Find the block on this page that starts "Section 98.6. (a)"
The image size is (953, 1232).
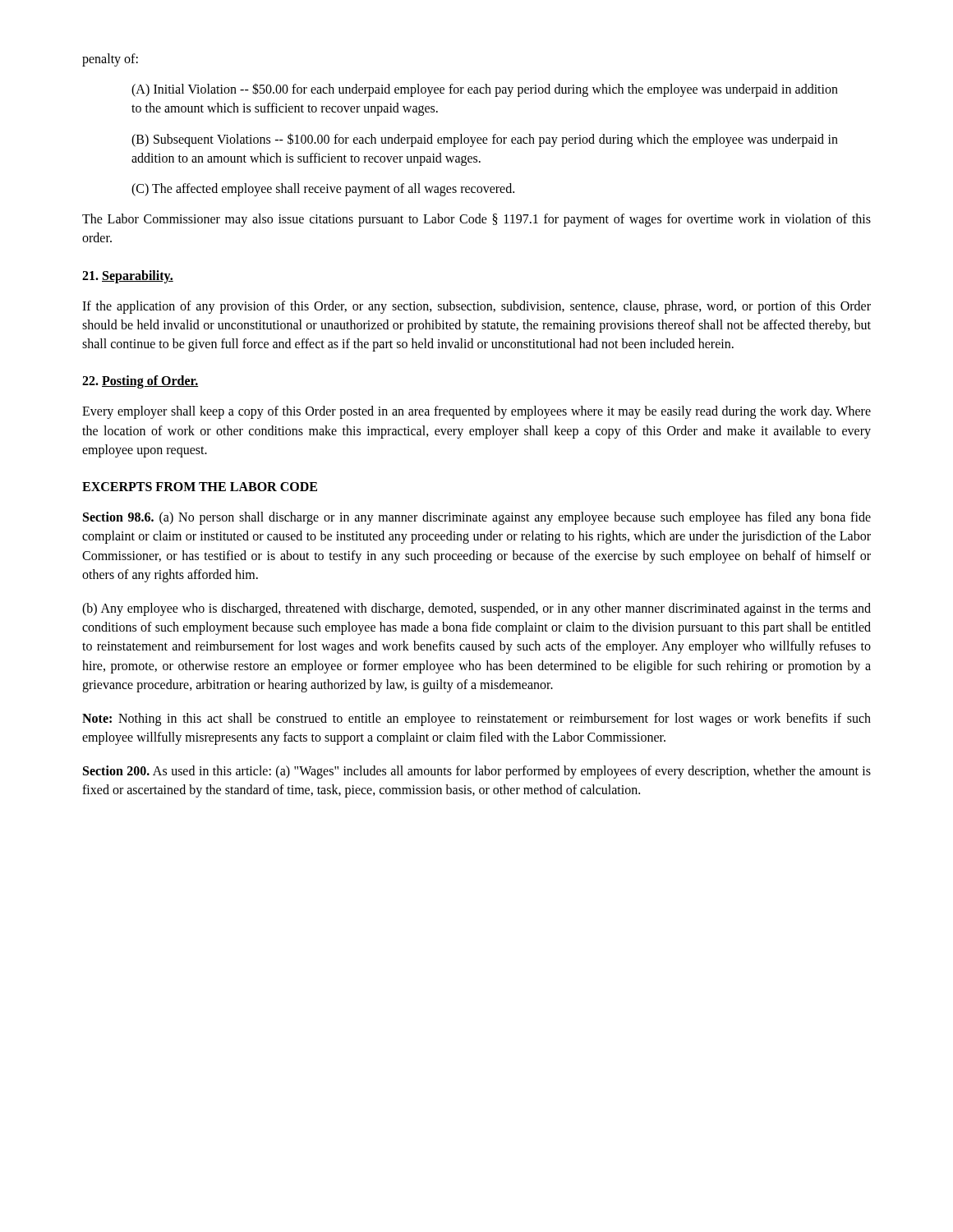476,546
